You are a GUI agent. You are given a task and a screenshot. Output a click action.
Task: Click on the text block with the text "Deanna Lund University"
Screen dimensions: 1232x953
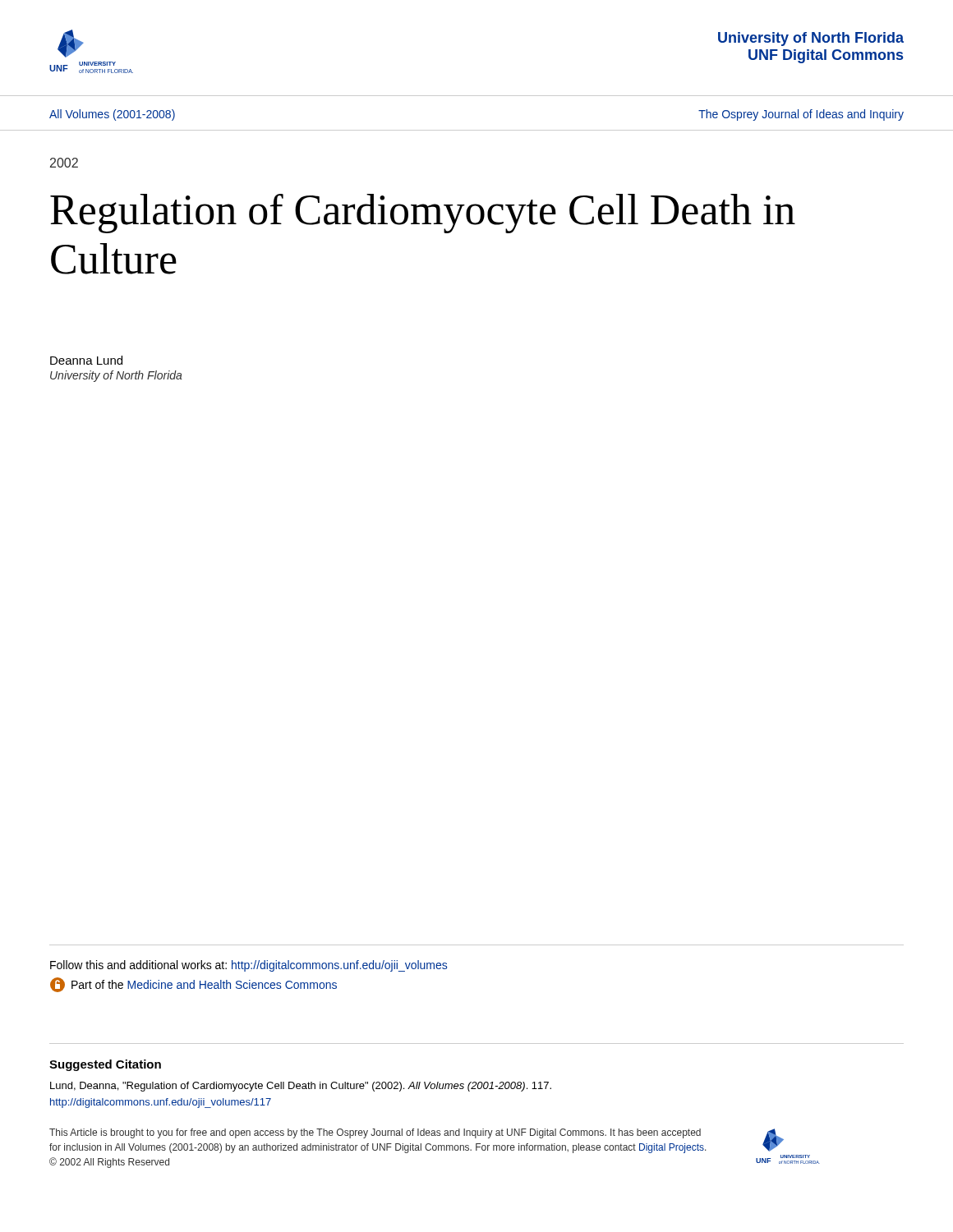[116, 368]
